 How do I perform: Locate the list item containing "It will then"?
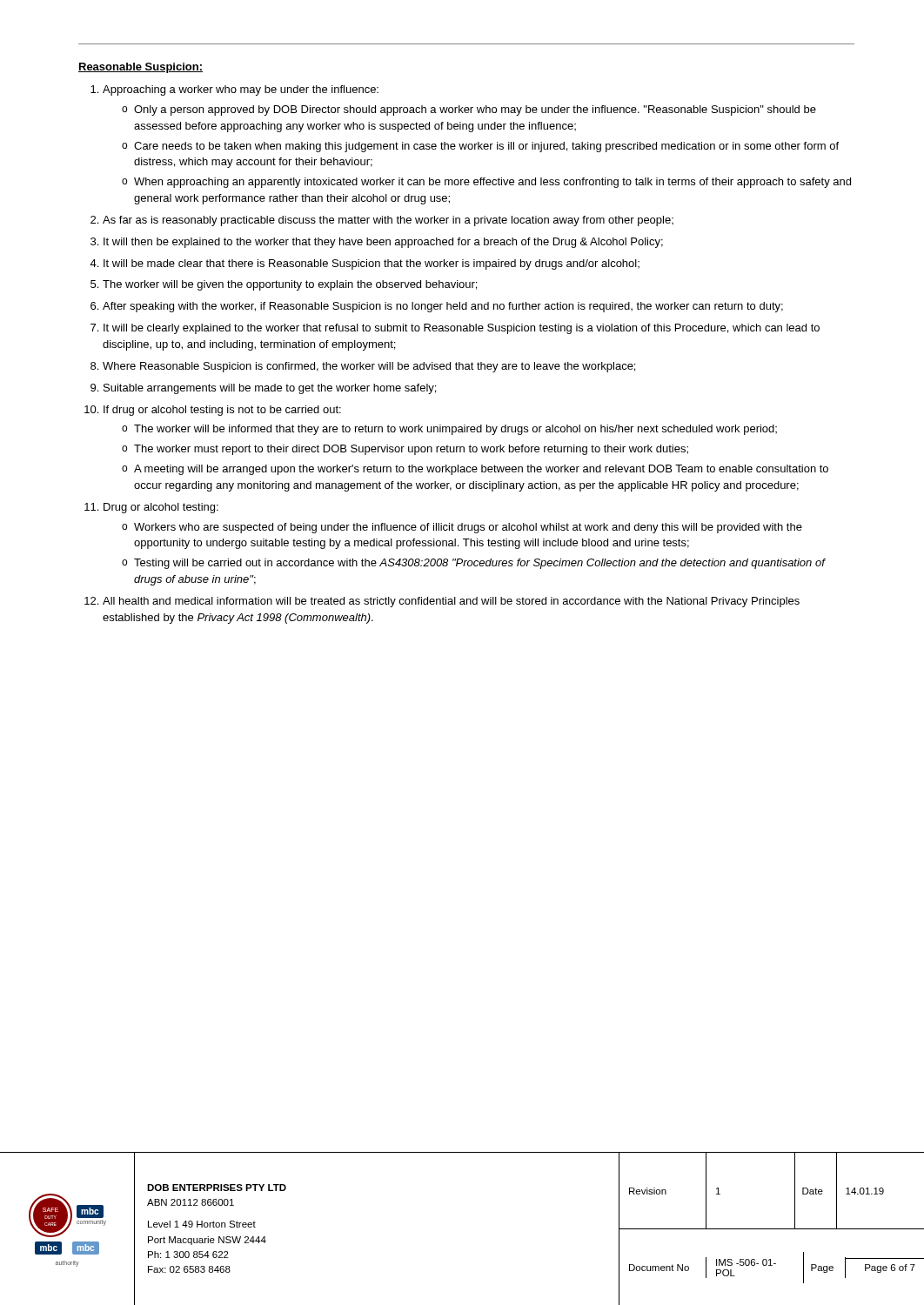click(x=383, y=241)
